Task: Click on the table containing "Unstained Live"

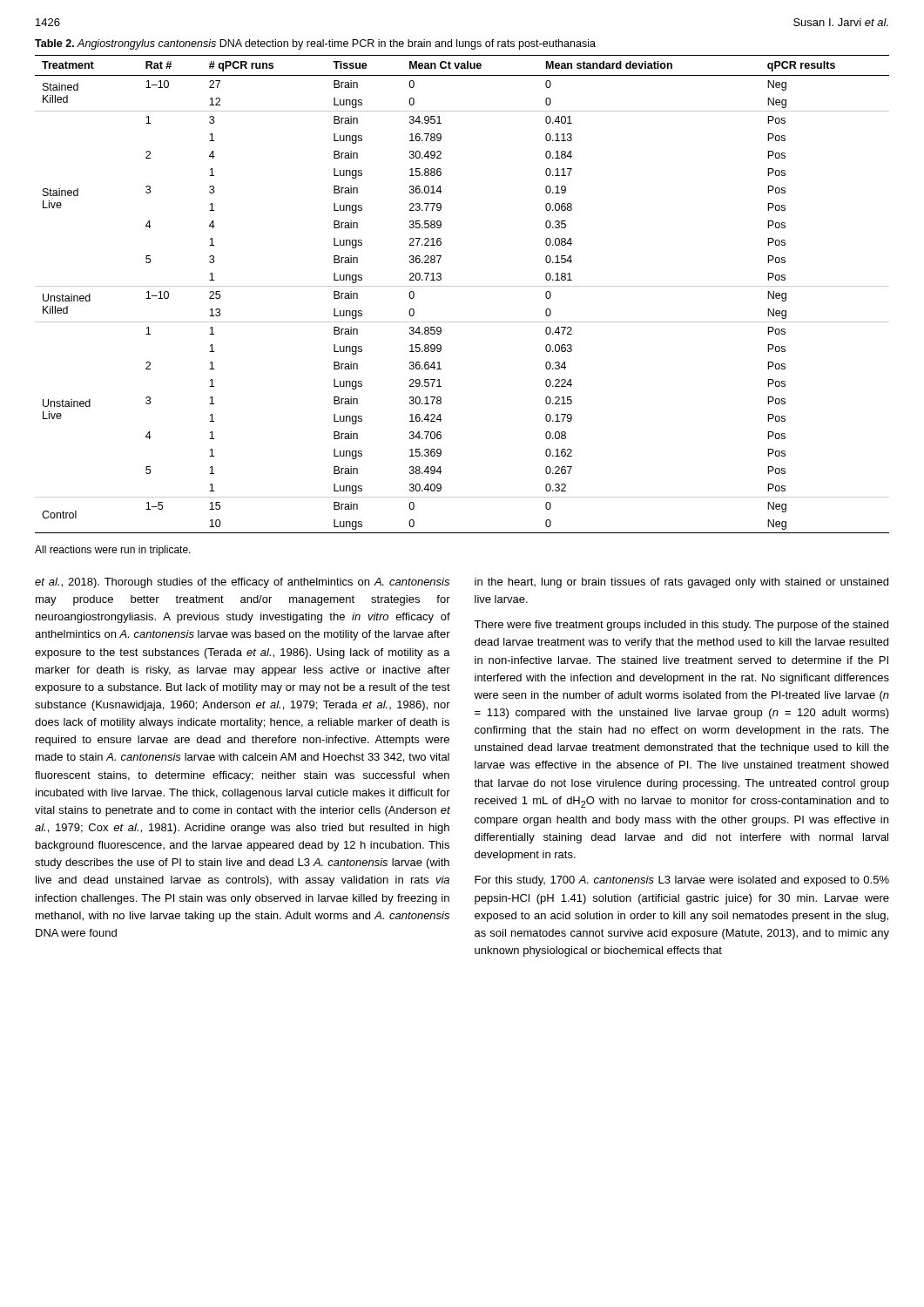Action: tap(462, 298)
